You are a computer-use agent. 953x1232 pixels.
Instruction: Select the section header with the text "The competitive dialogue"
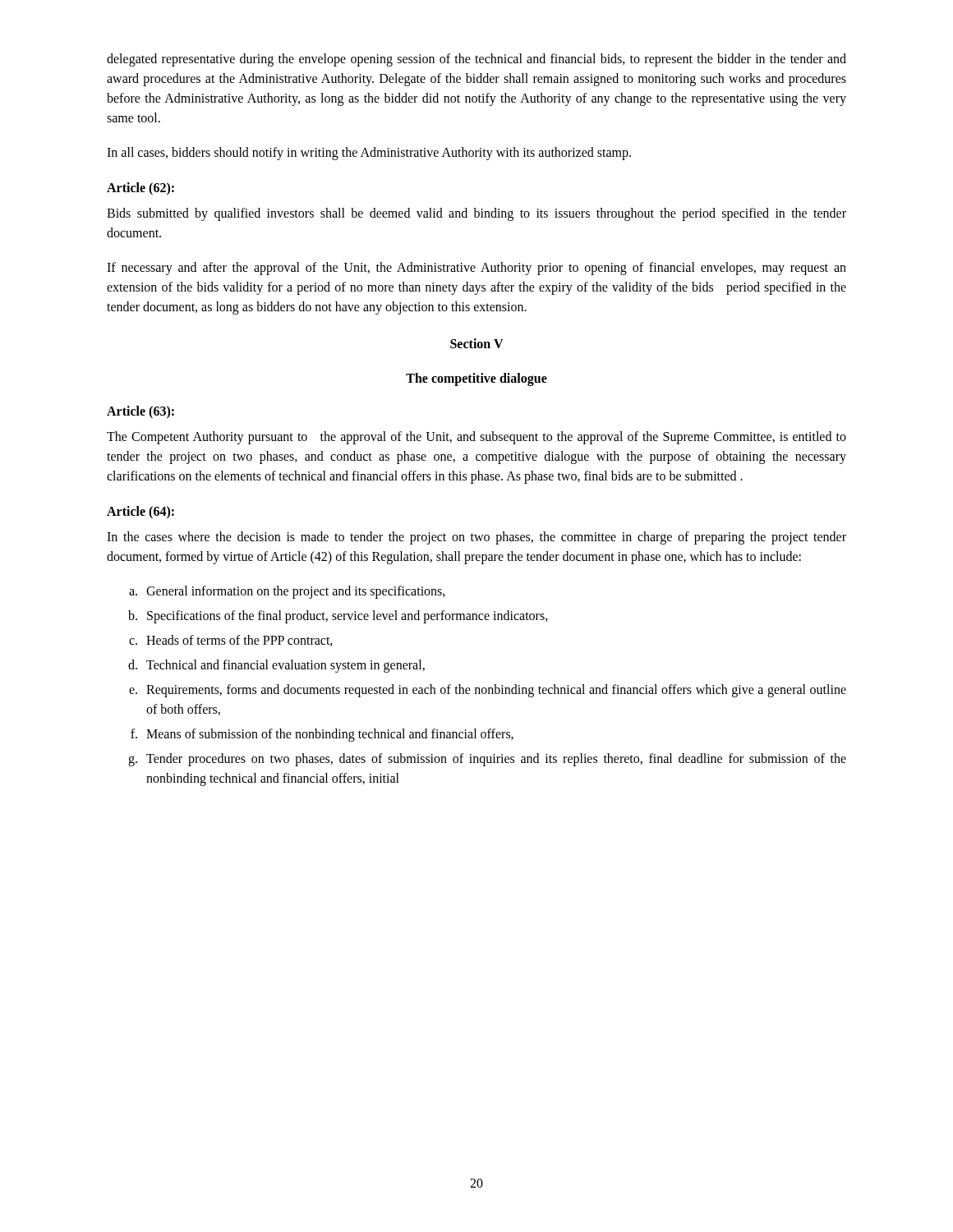coord(476,378)
